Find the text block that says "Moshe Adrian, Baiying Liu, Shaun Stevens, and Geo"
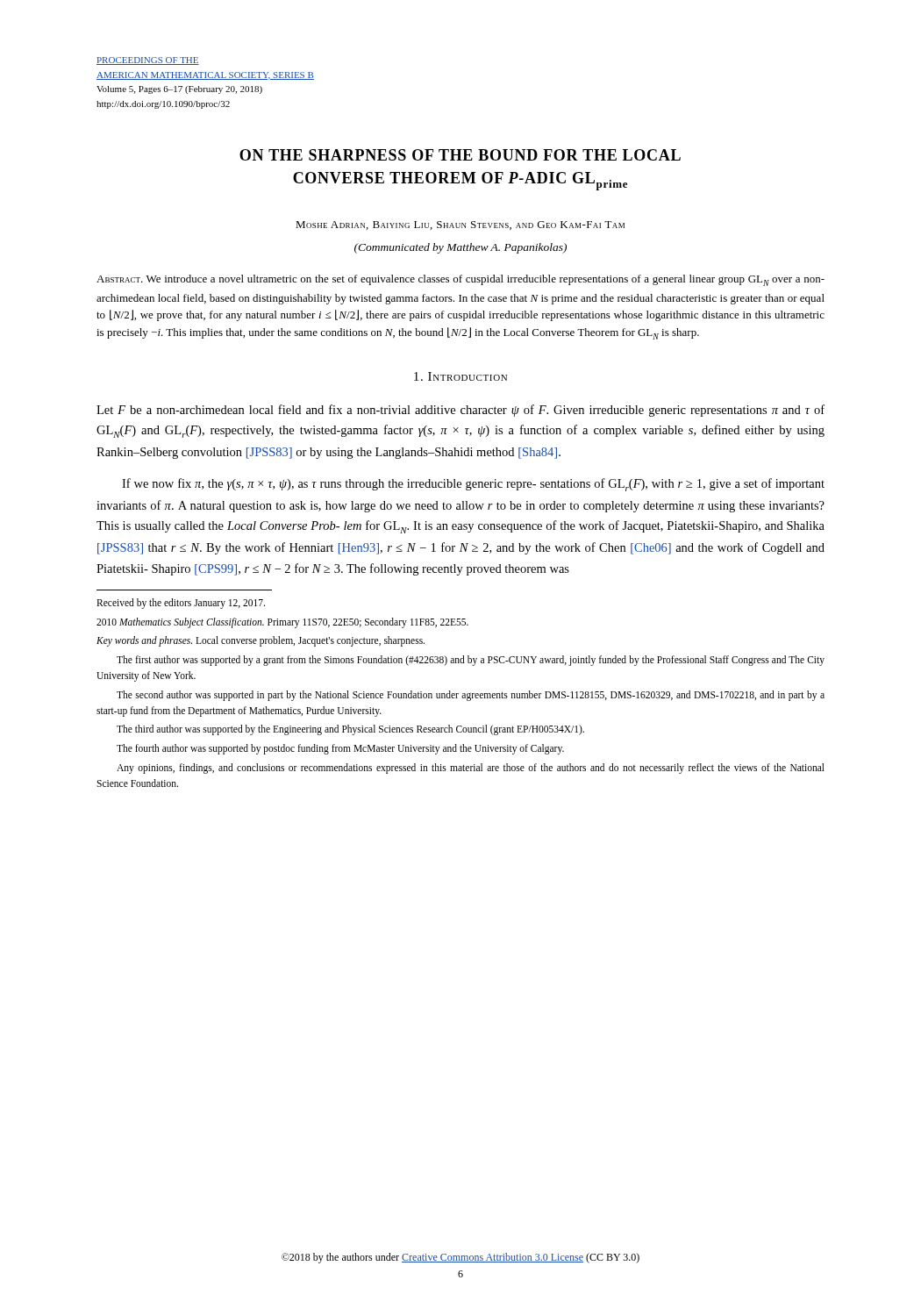Viewport: 921px width, 1316px height. point(460,224)
